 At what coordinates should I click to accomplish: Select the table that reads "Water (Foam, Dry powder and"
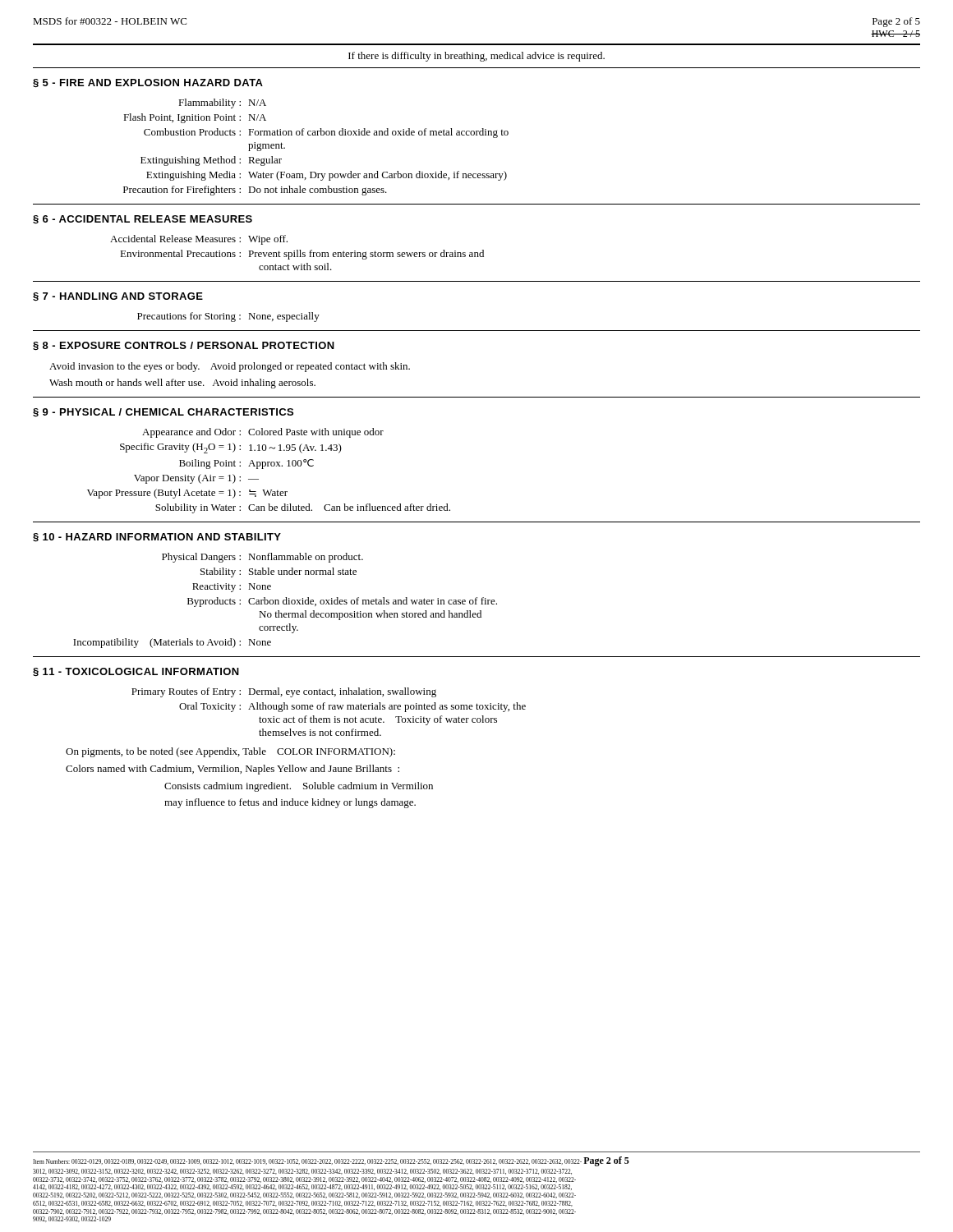[x=476, y=146]
